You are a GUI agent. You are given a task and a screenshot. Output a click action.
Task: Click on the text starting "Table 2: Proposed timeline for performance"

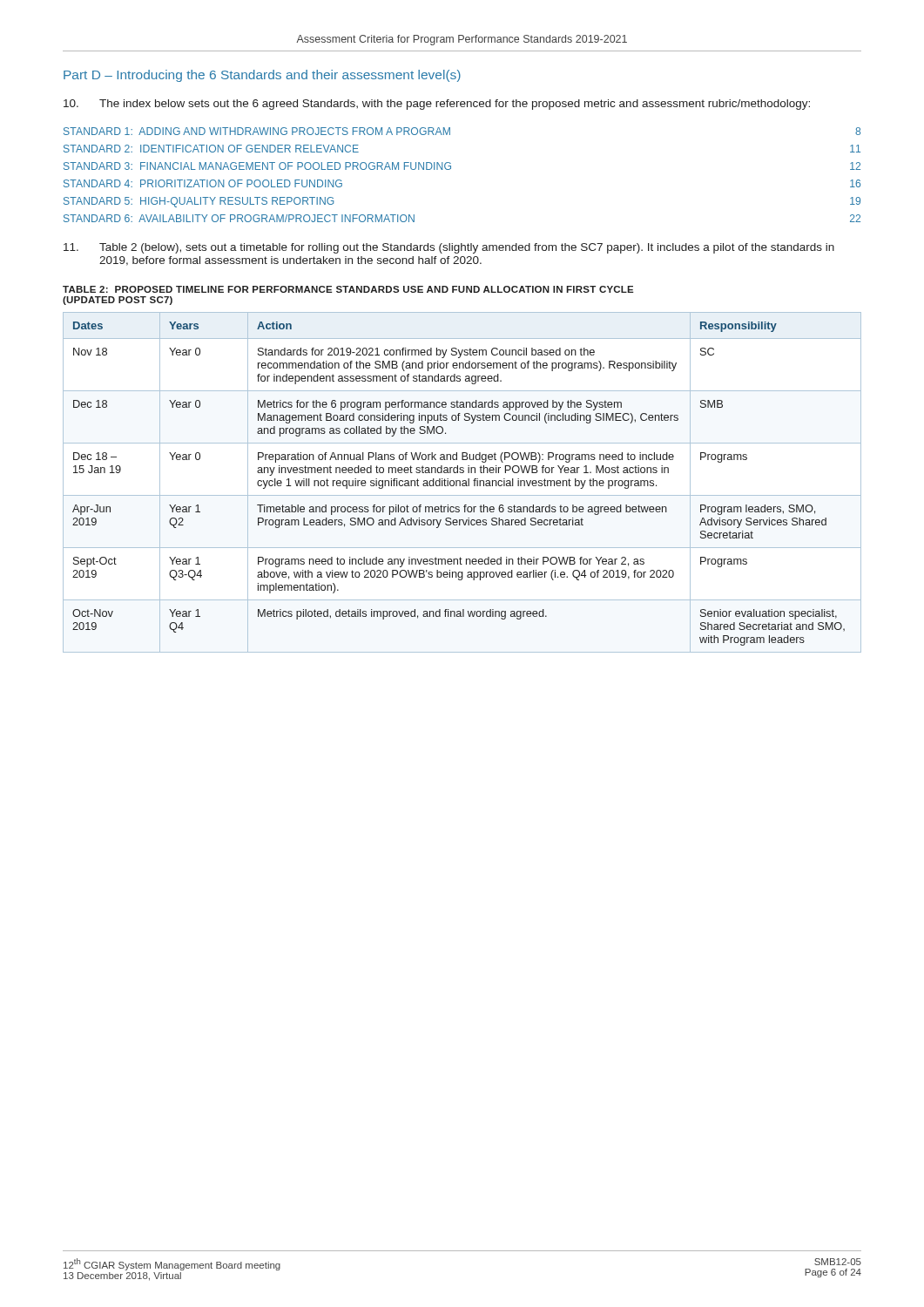click(x=348, y=294)
